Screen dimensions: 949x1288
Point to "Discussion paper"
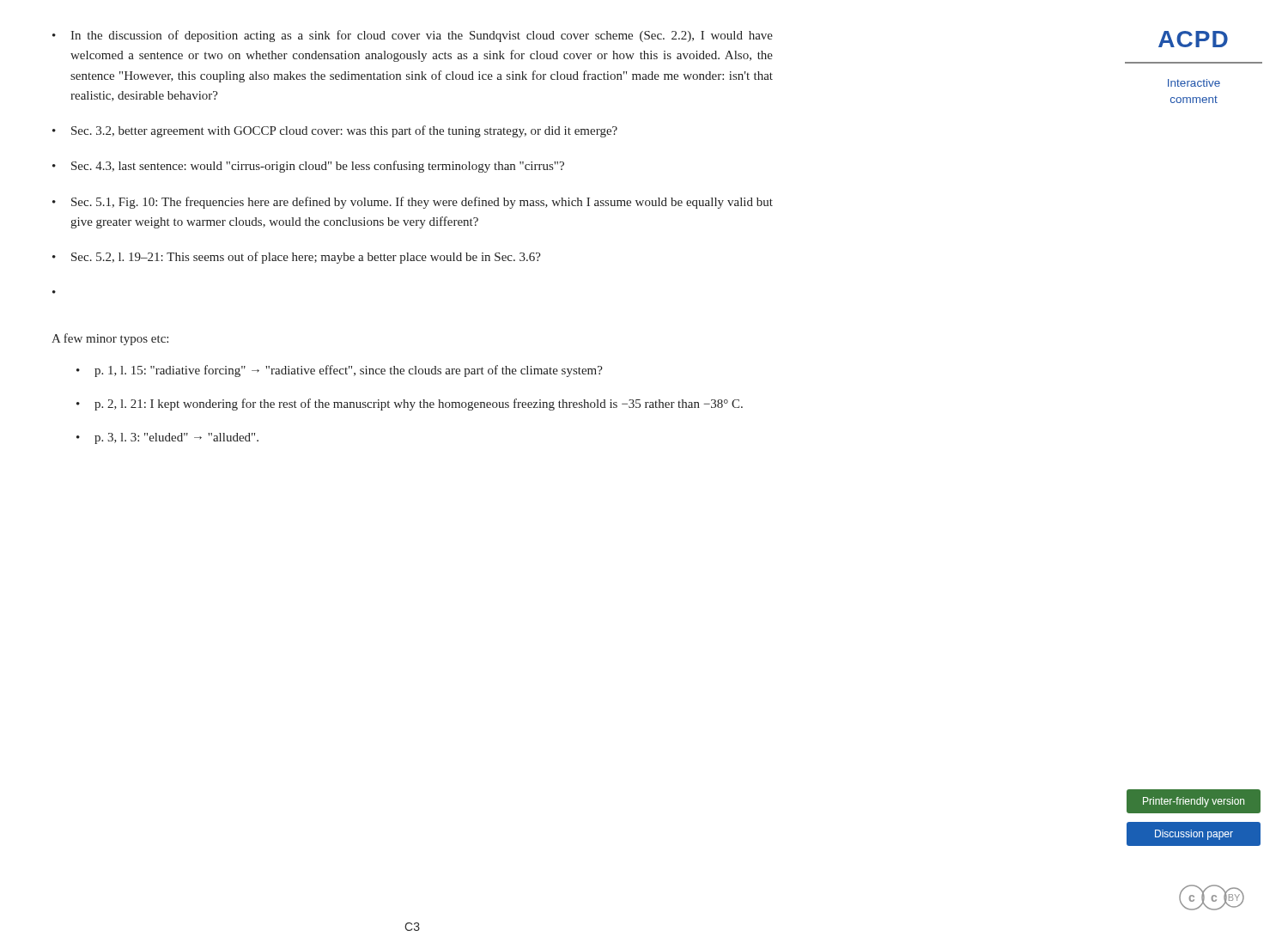[x=1194, y=834]
